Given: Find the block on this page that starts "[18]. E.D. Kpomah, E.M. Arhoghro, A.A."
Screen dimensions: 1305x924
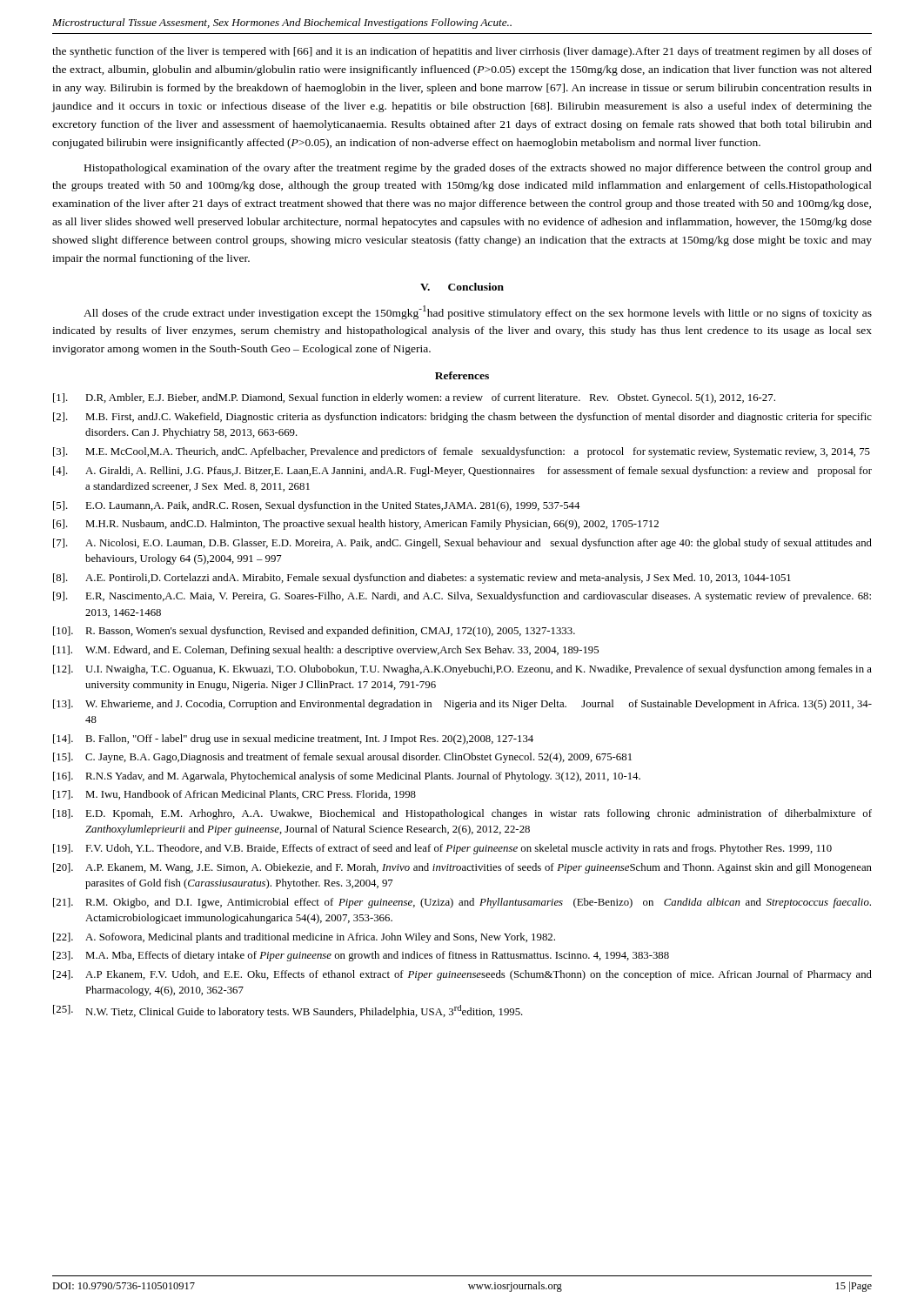Looking at the screenshot, I should coord(462,822).
